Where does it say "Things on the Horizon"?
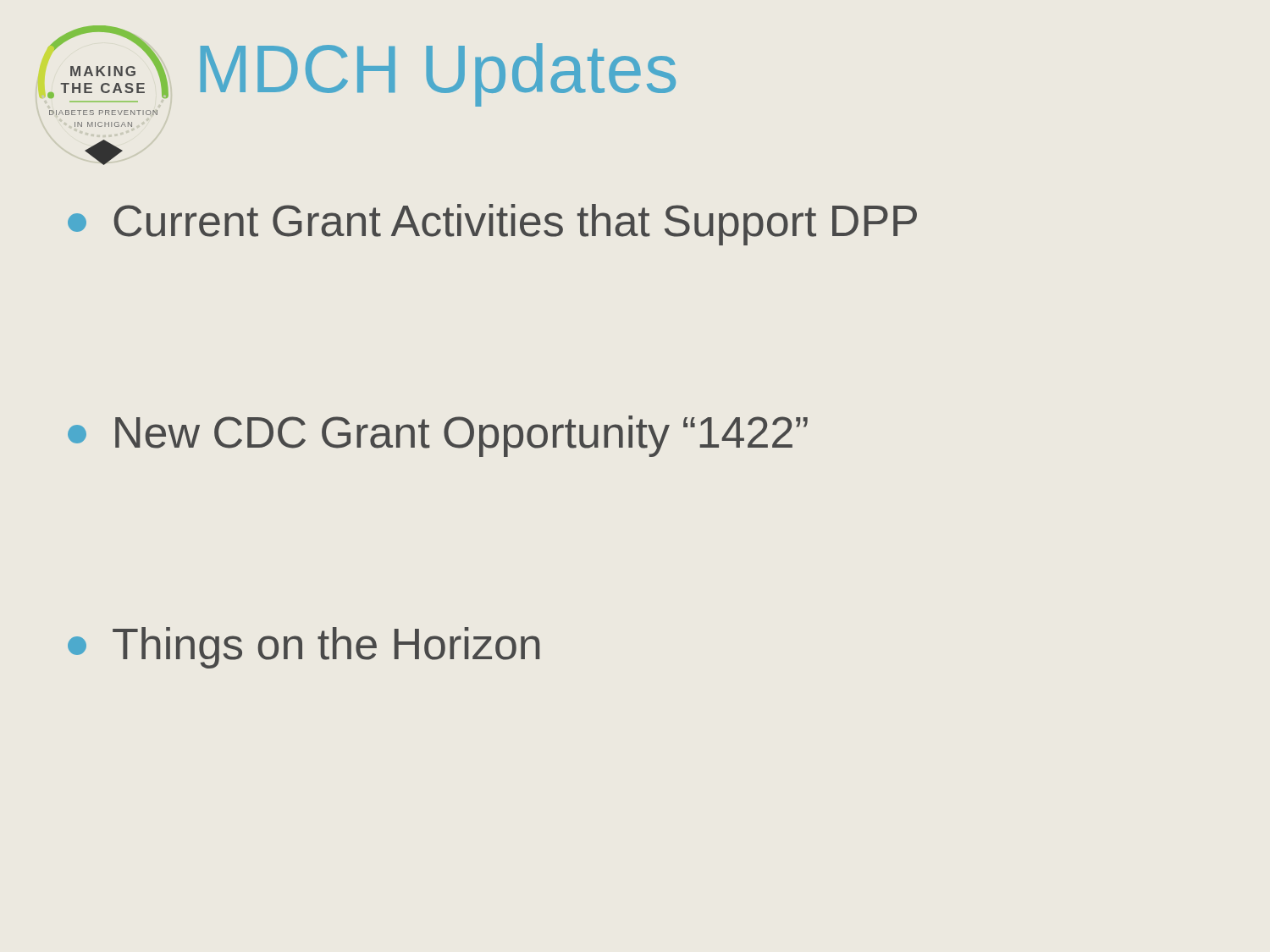The height and width of the screenshot is (952, 1270). [305, 644]
